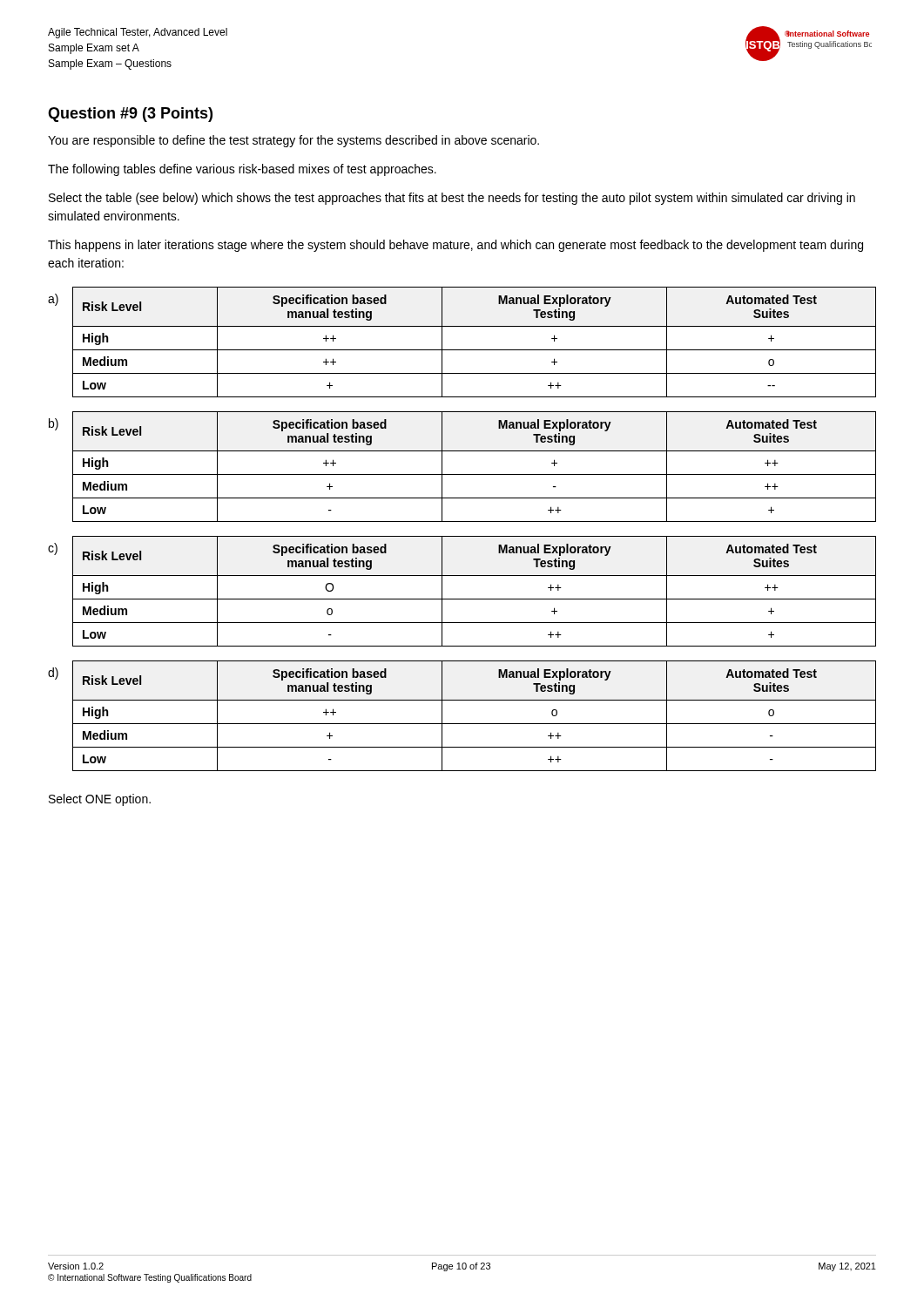
Task: Find the block starting "Select the table (see below) which shows the"
Action: 452,207
